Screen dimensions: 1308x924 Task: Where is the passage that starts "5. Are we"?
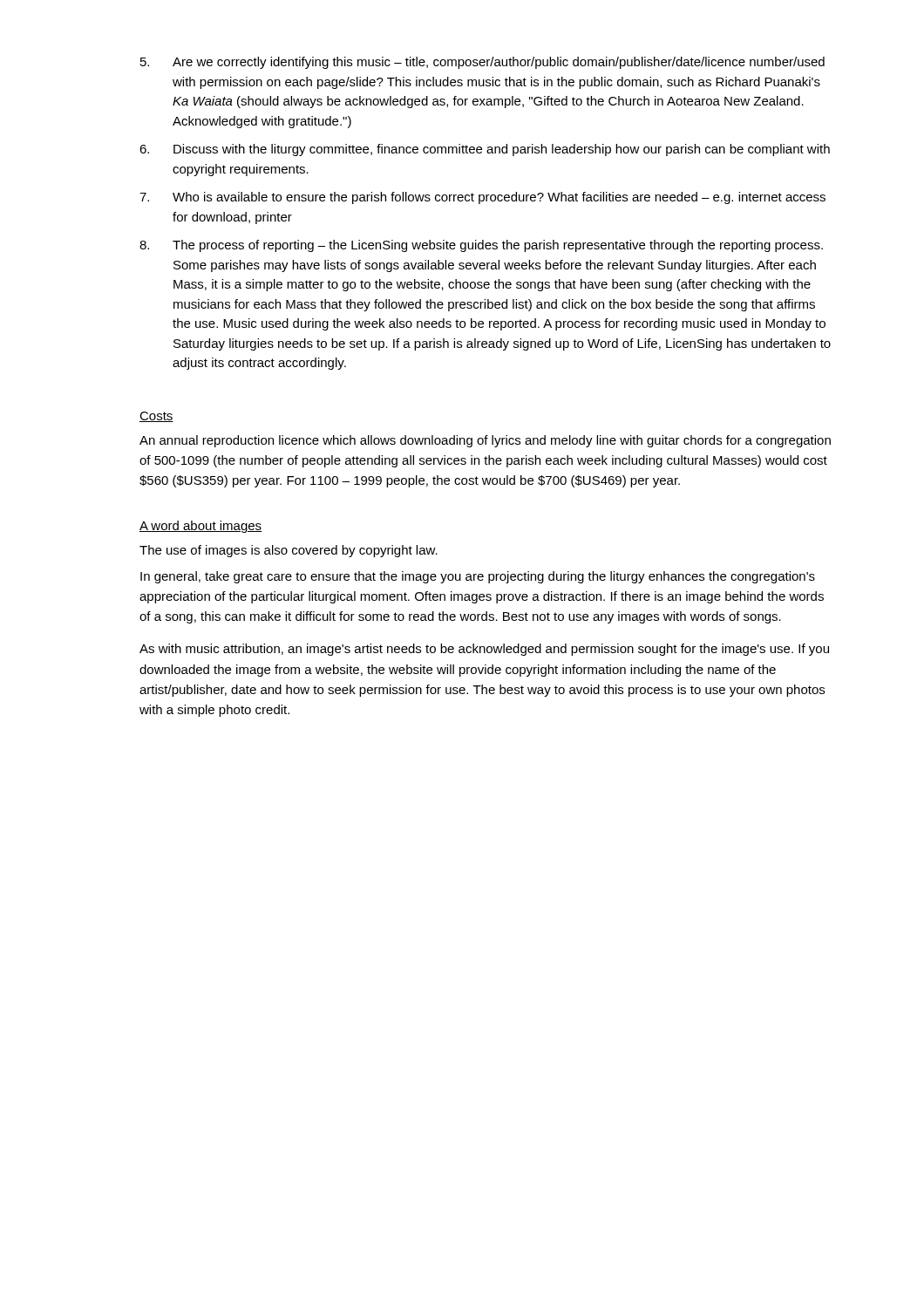[488, 92]
